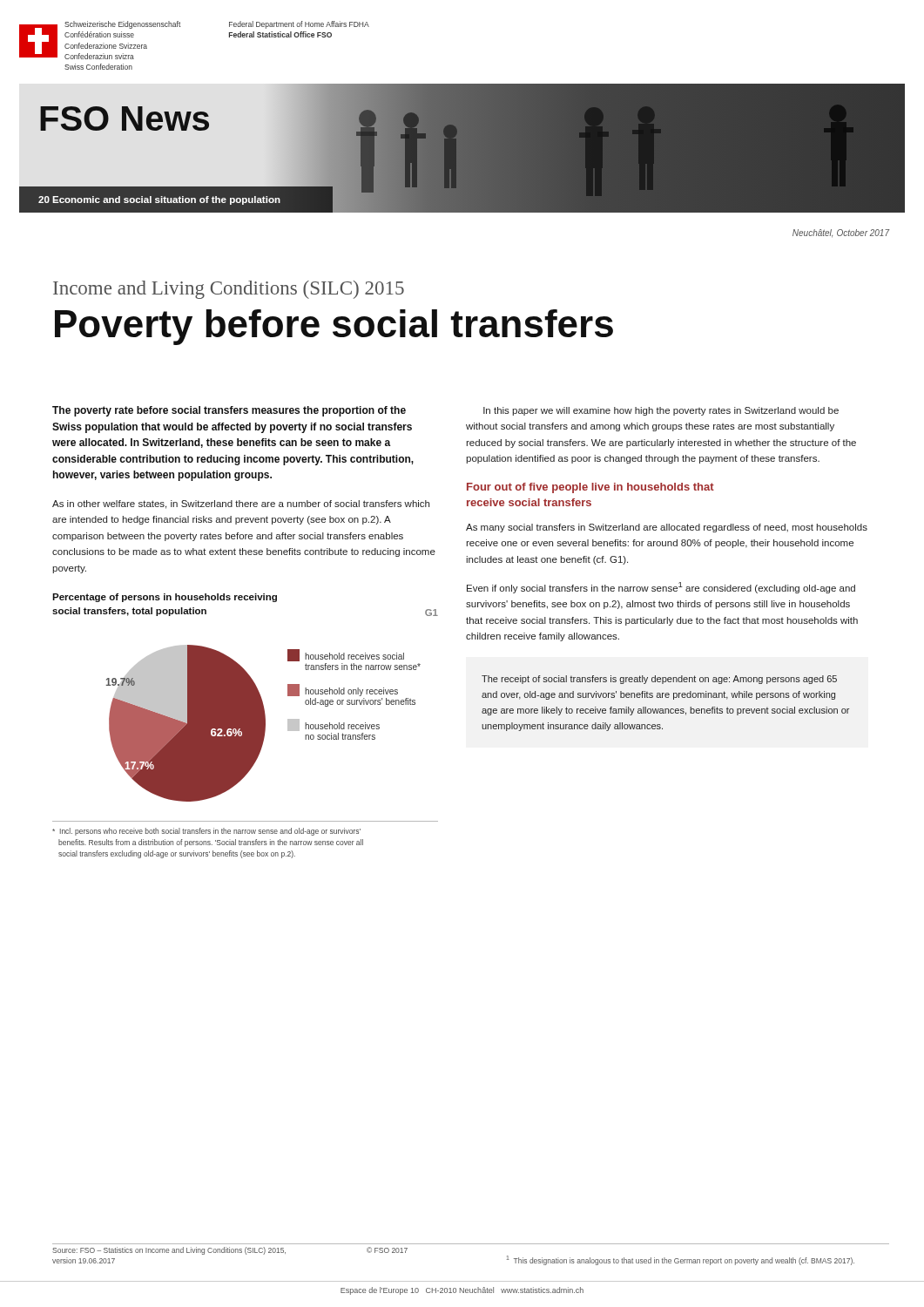
Task: Locate the title that reads "Income and Living Conditions"
Action: click(x=462, y=311)
